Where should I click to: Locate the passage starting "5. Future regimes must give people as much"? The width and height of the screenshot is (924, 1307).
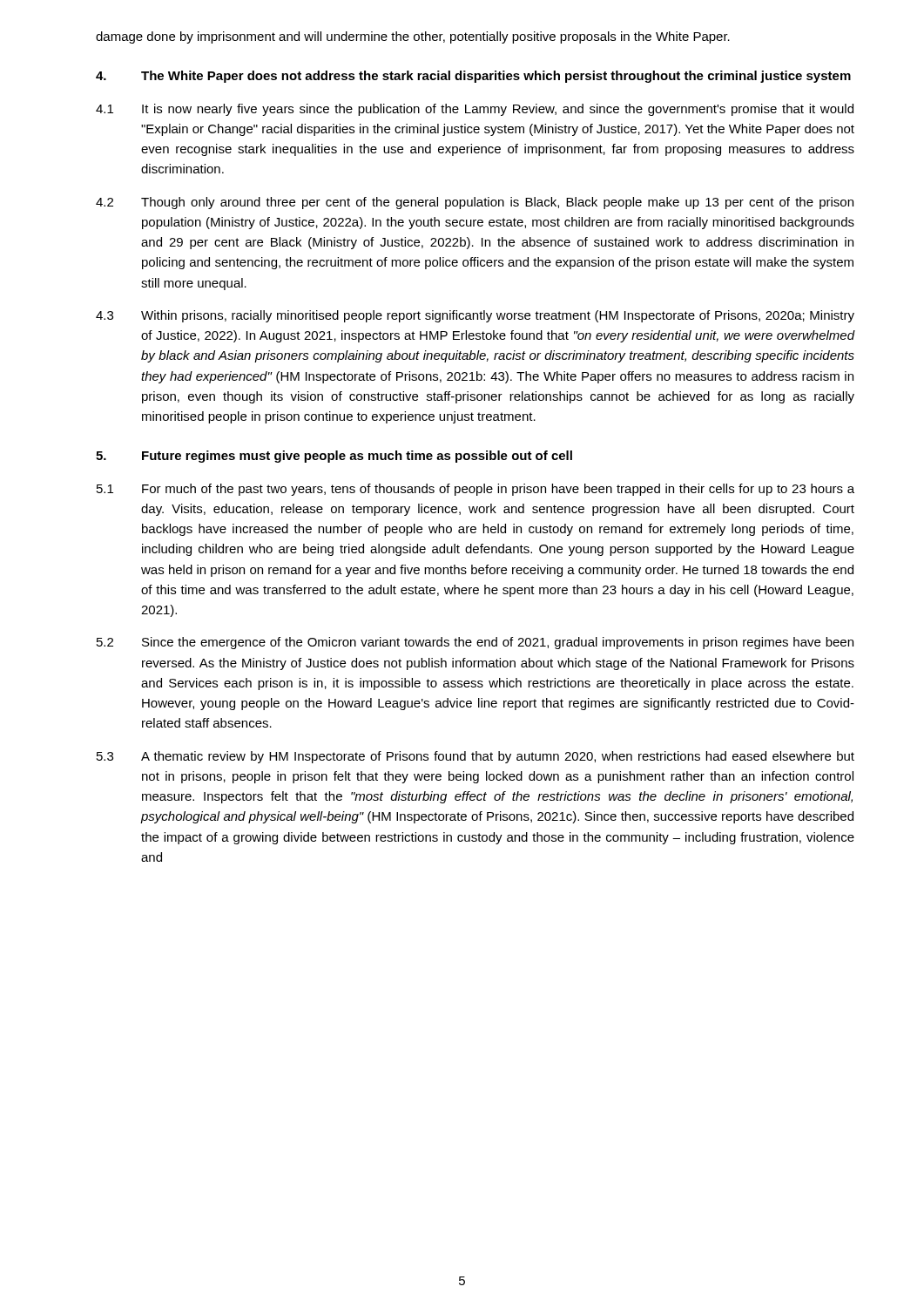(334, 456)
